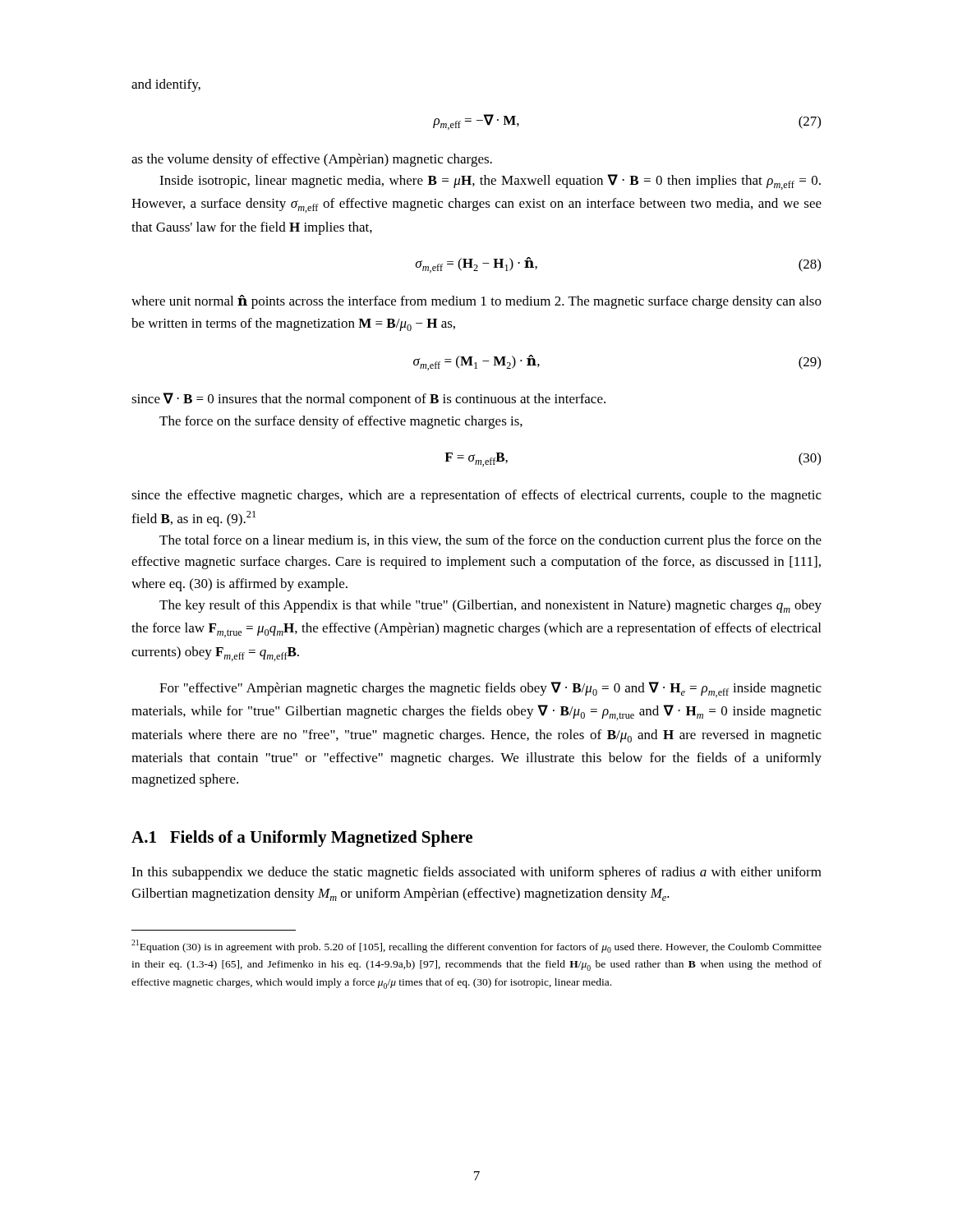Click on the formula containing "F = σm,effB, (30)"
The image size is (953, 1232).
[x=476, y=459]
